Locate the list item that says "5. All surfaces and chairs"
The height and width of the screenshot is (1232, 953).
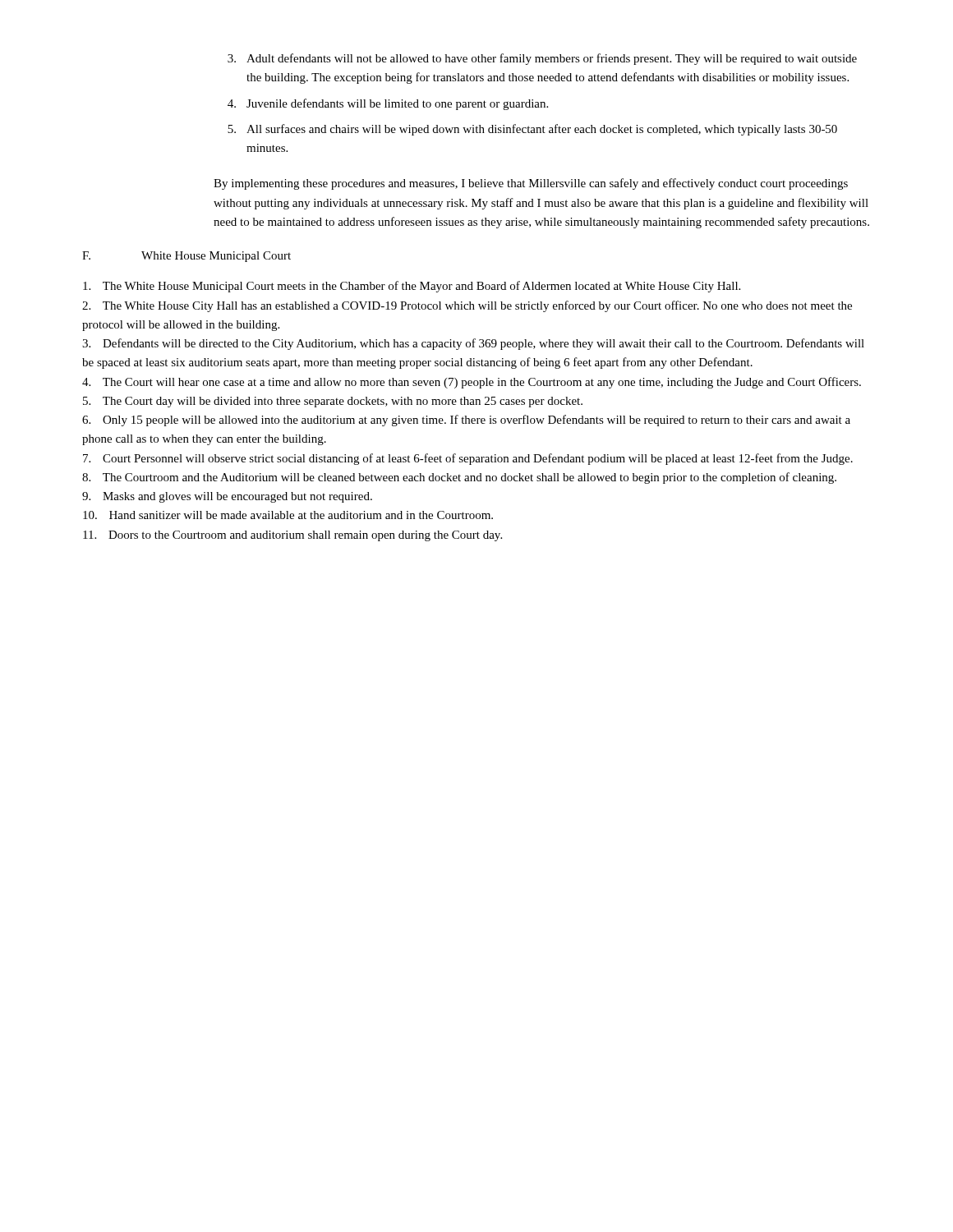point(542,139)
